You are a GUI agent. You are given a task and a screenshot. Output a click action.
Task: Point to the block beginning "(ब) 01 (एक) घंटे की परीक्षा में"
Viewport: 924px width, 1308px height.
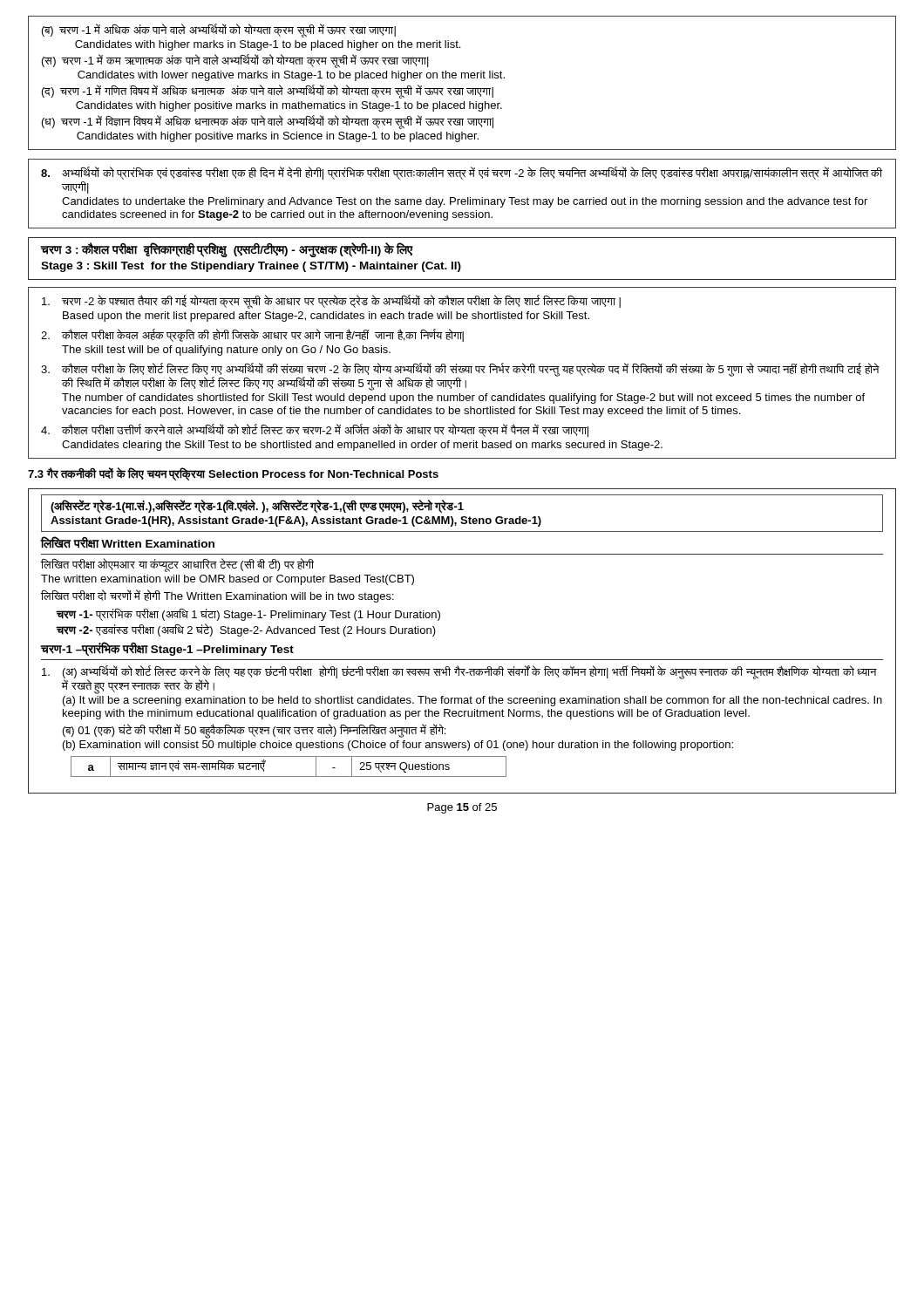(398, 737)
